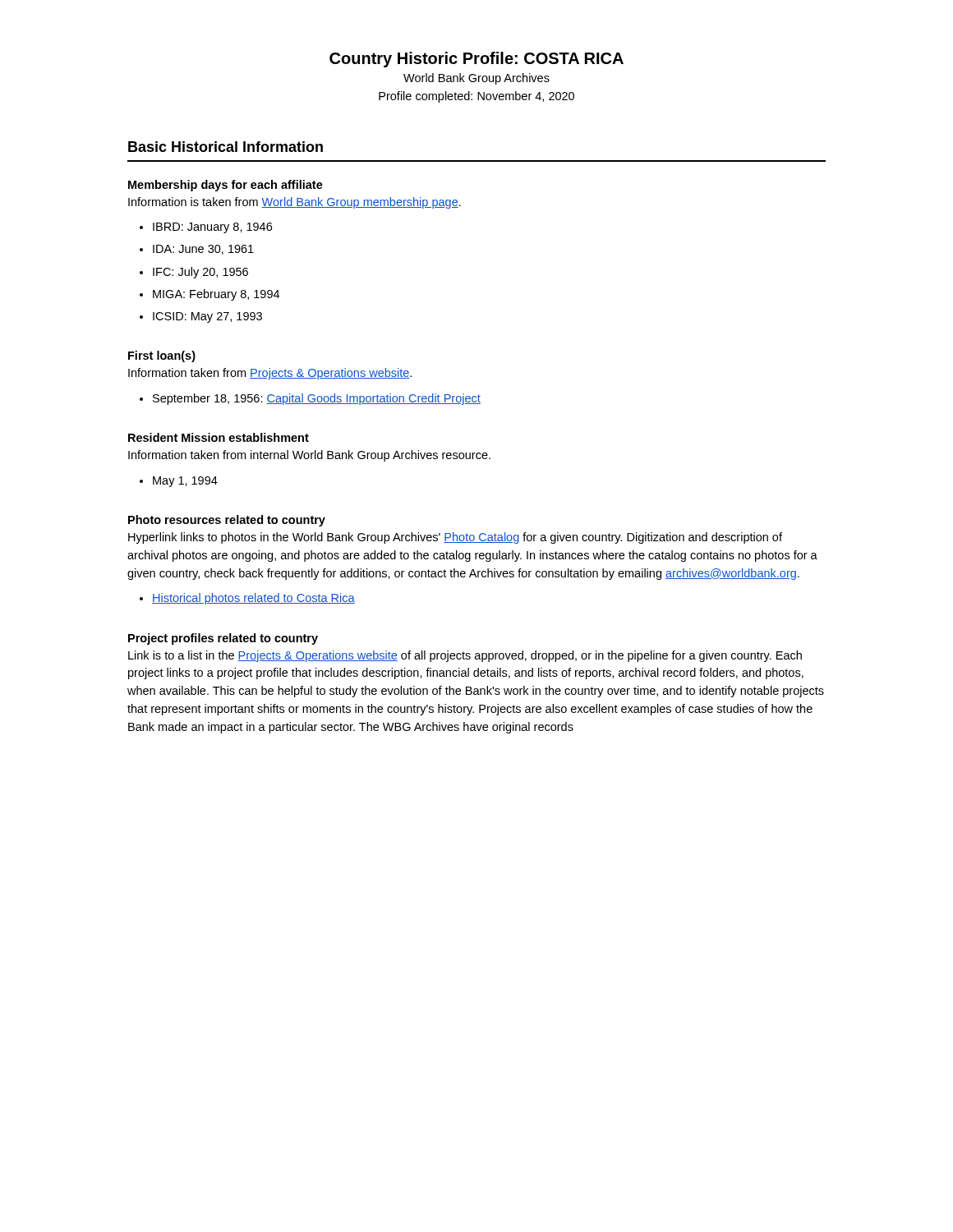Point to "First loan(s)"
This screenshot has height=1232, width=953.
pyautogui.click(x=161, y=356)
